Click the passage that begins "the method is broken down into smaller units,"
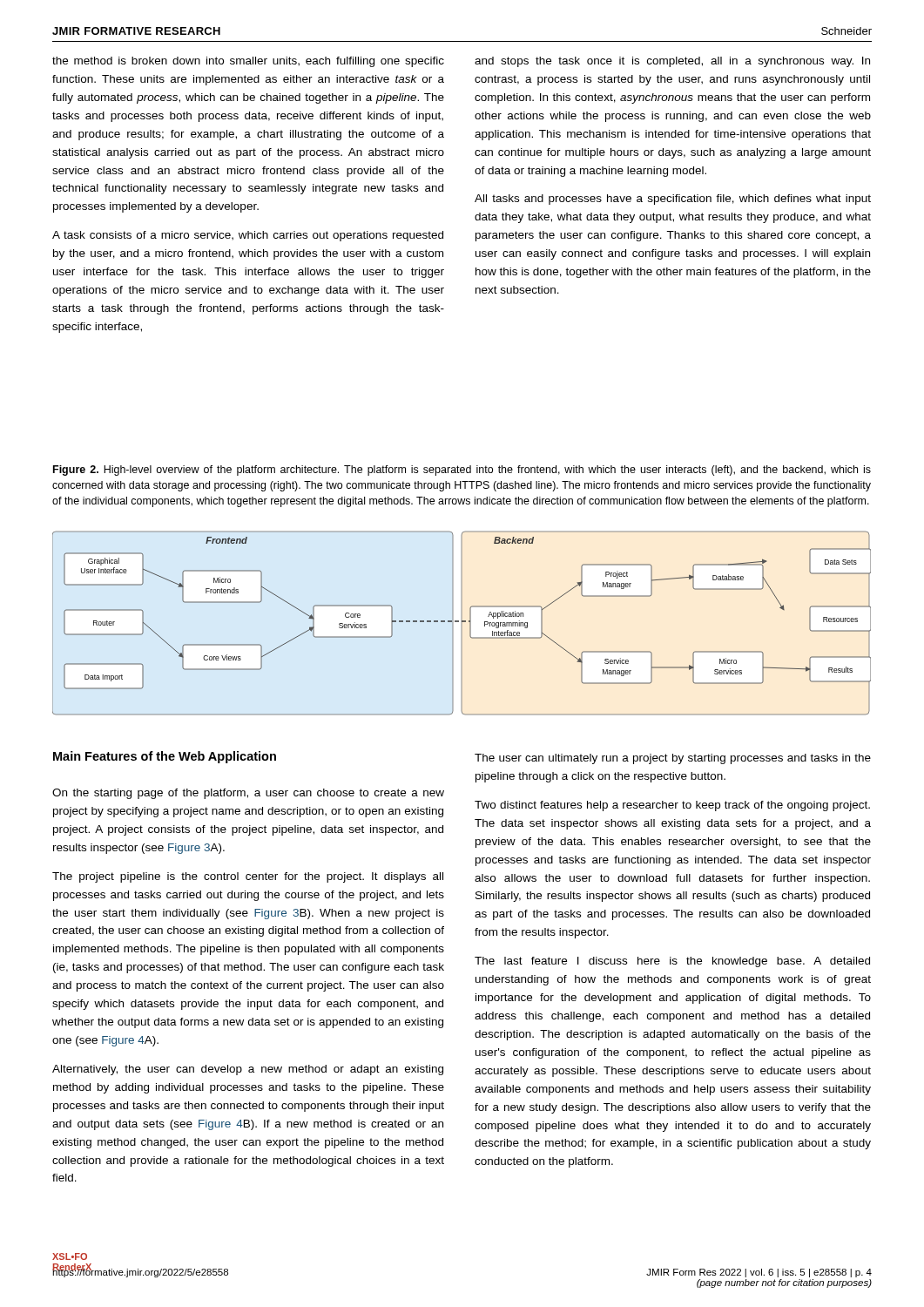924x1307 pixels. pyautogui.click(x=248, y=133)
